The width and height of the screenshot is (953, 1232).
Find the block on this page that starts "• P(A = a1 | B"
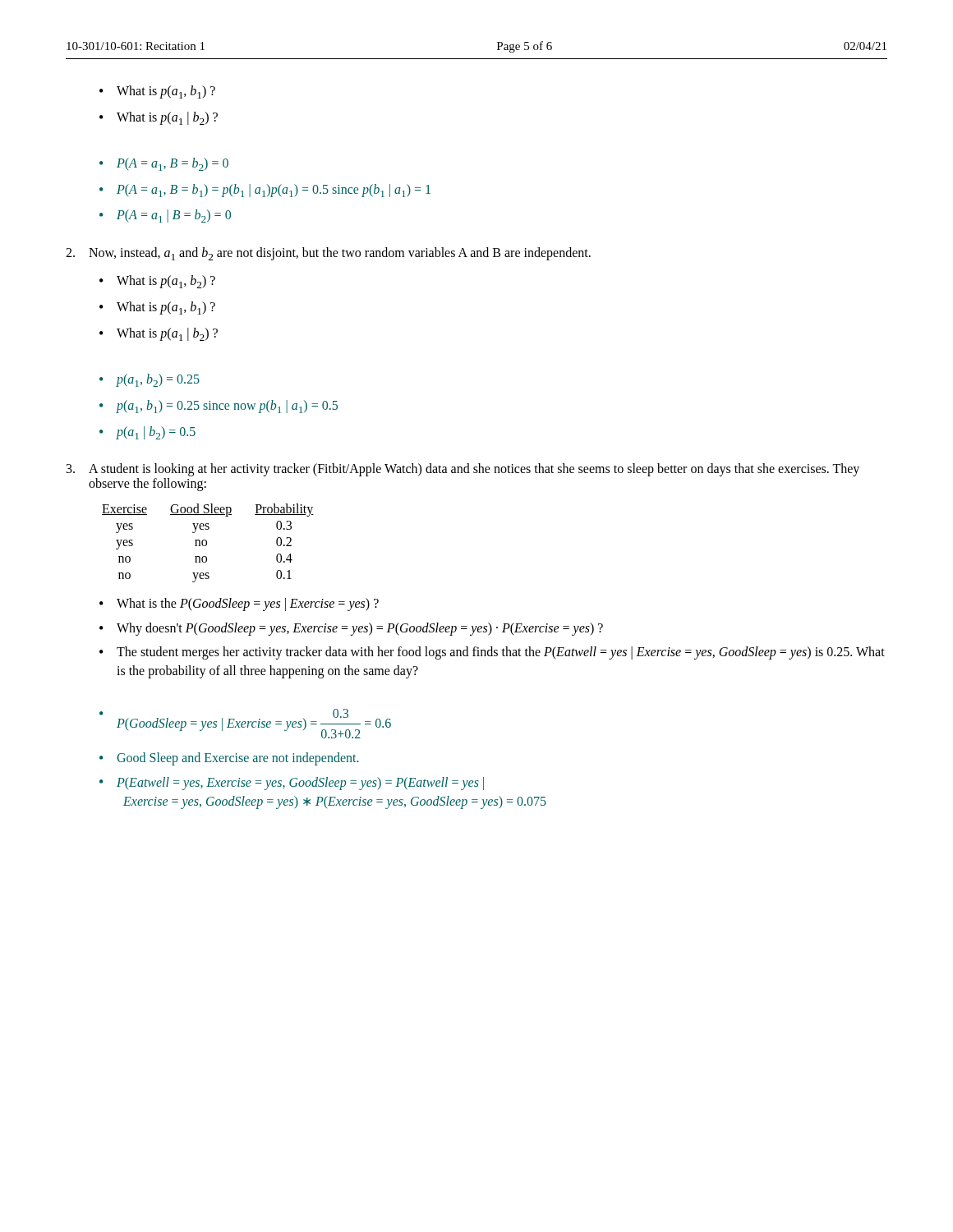165,216
